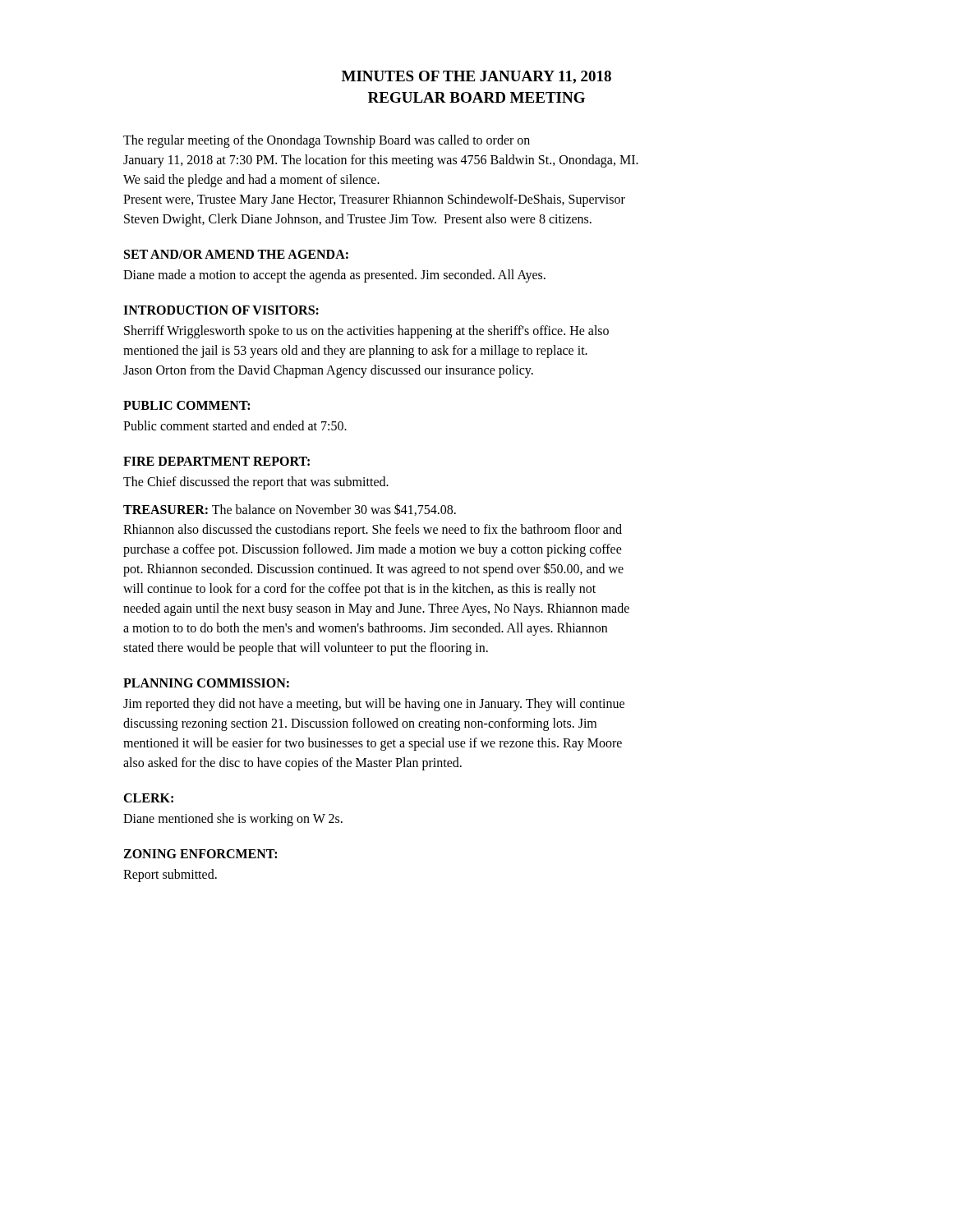Find the text with the text "Report submitted."

[170, 875]
